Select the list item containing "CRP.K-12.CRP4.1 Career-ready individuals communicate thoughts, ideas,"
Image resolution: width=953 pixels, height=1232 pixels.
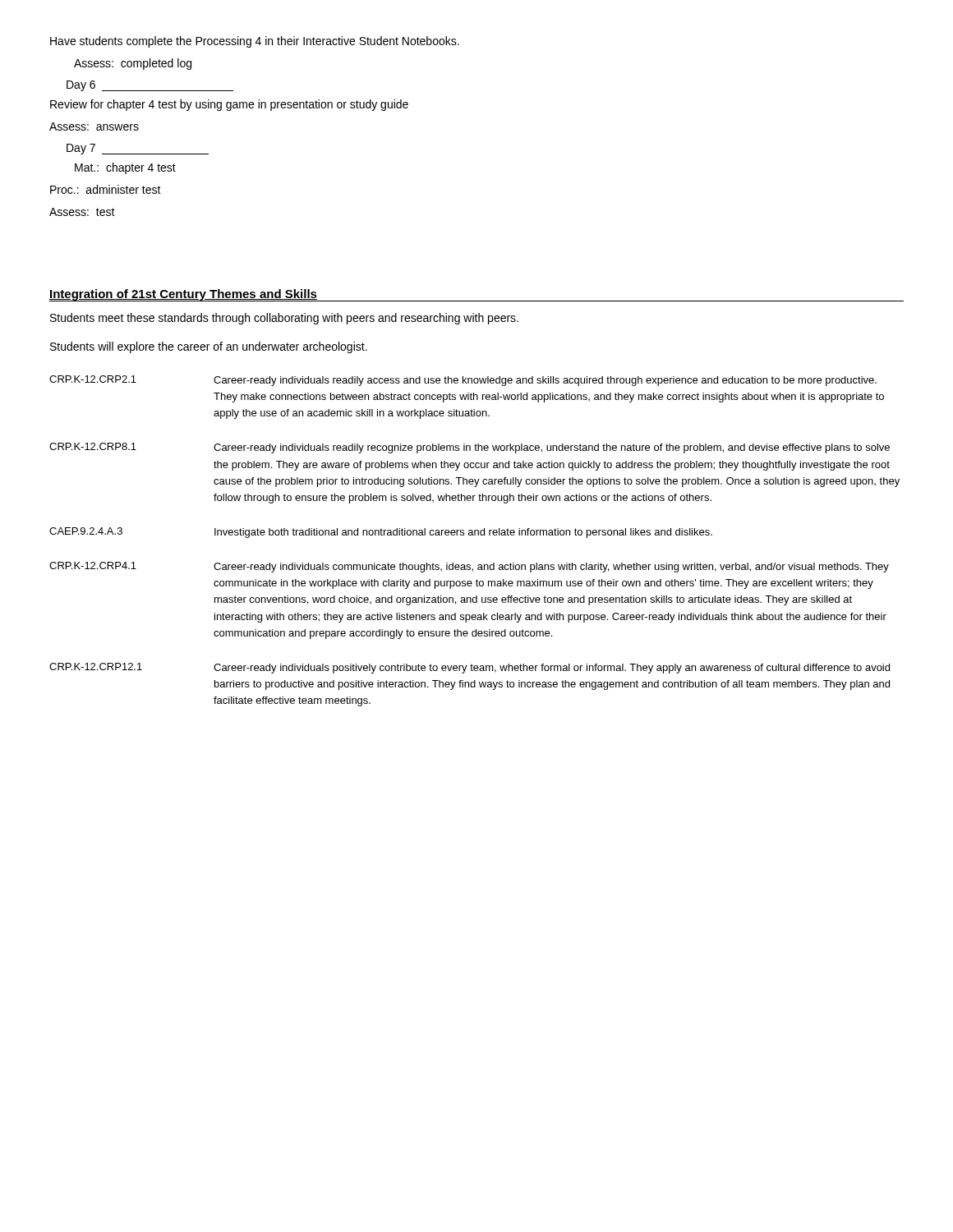tap(476, 600)
